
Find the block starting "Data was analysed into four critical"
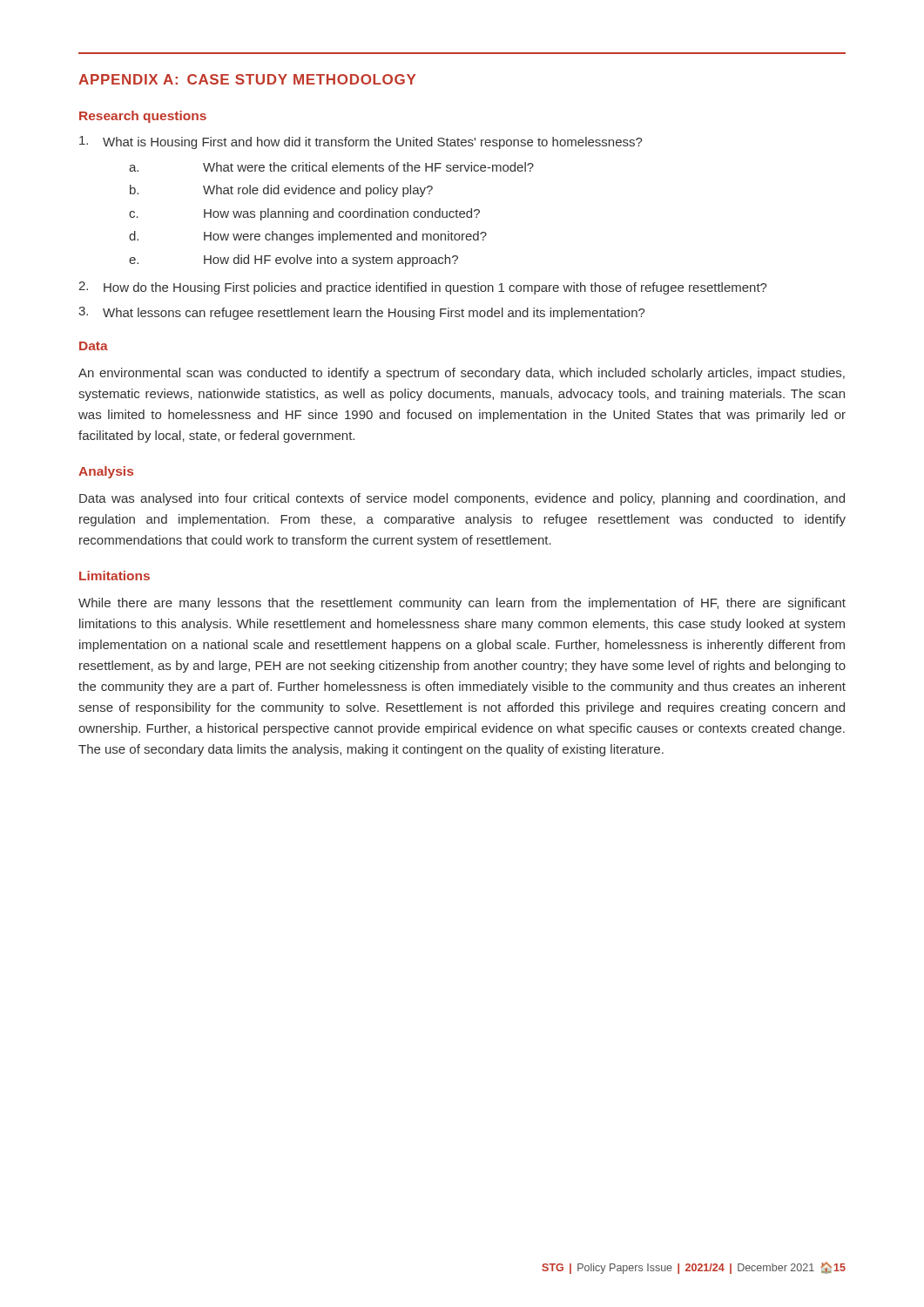[x=462, y=519]
